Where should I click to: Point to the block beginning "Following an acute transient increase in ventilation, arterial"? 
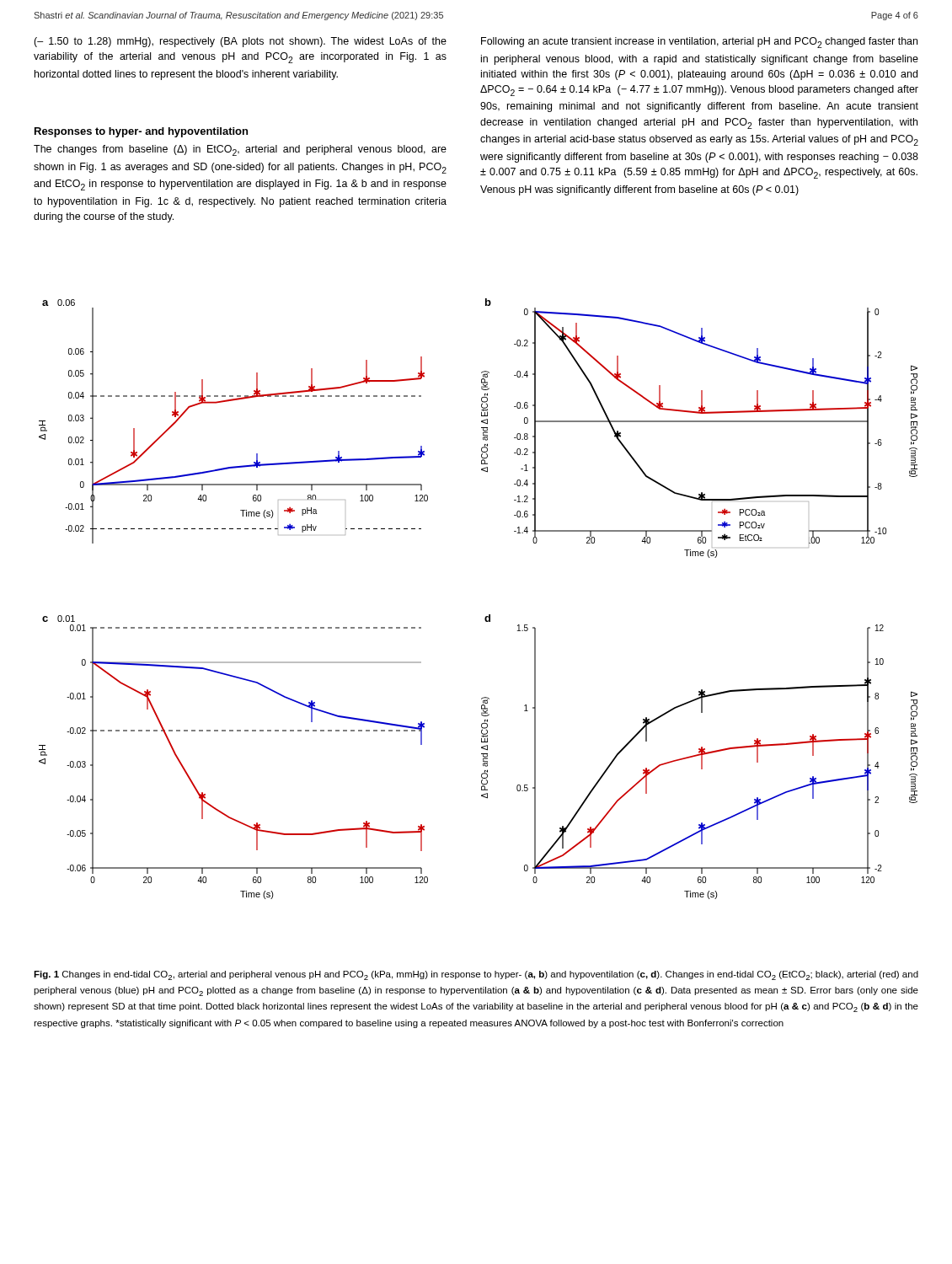[699, 115]
